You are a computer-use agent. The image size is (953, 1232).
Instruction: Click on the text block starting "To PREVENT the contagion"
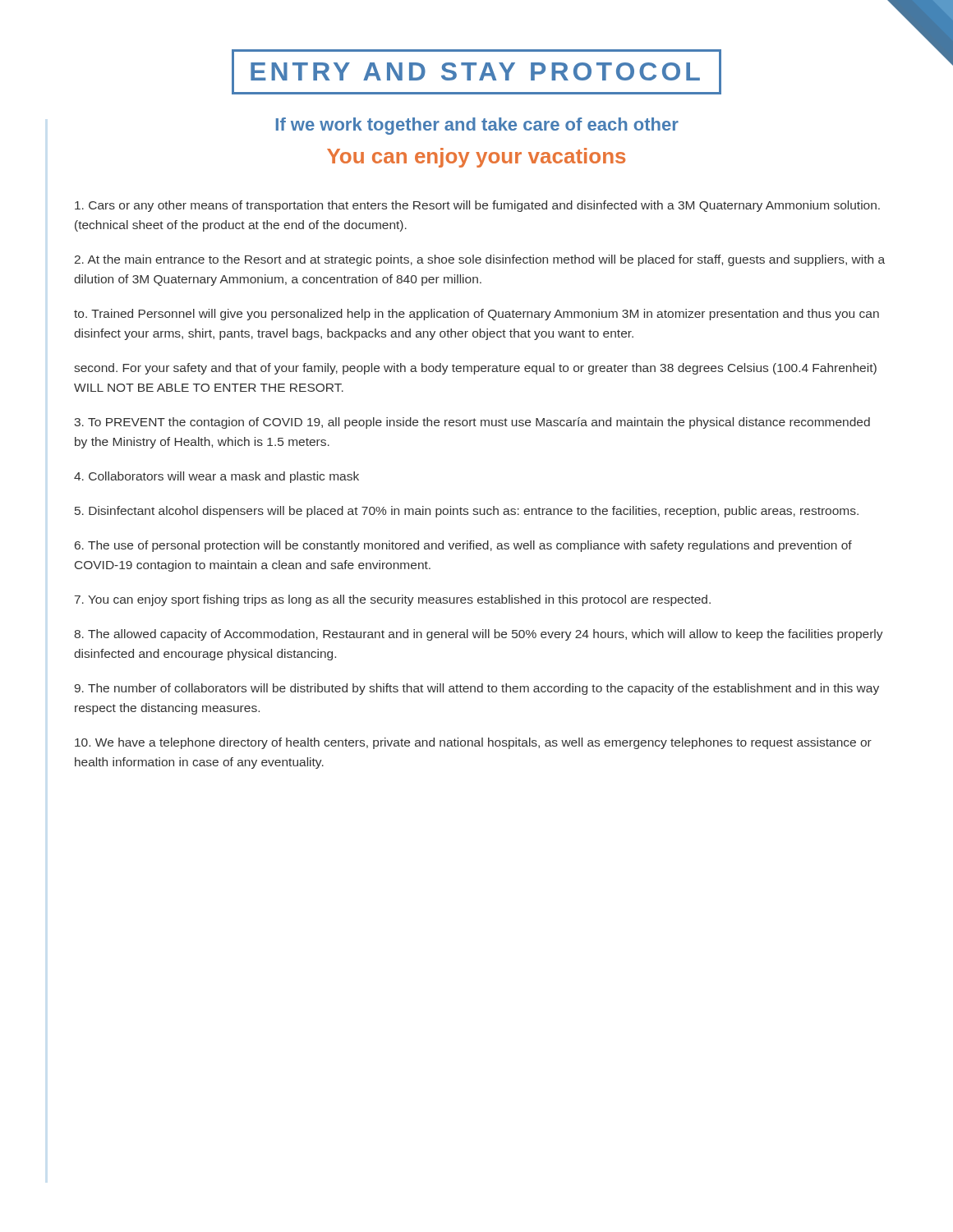[x=472, y=432]
